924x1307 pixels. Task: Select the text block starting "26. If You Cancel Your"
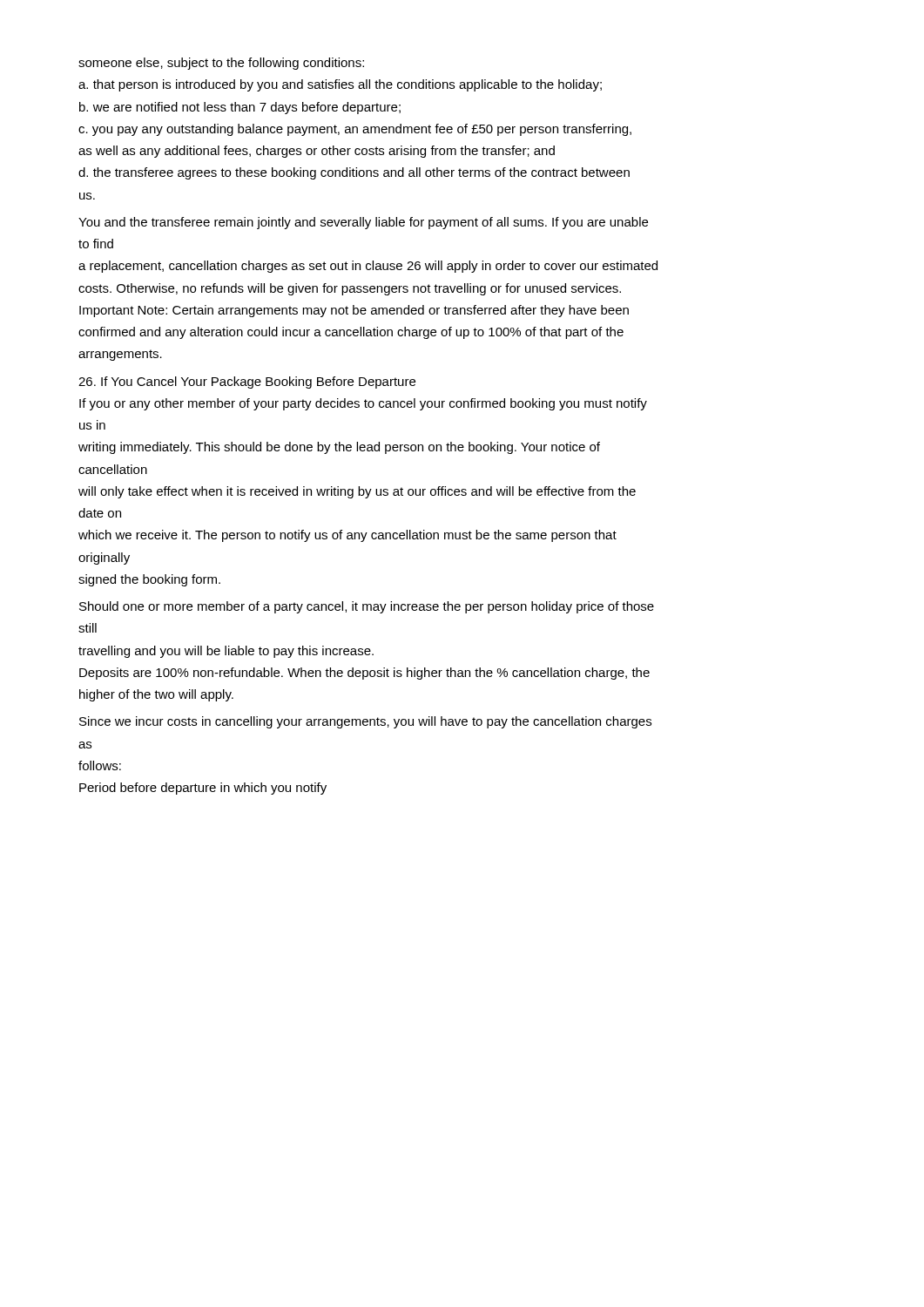pyautogui.click(x=247, y=383)
